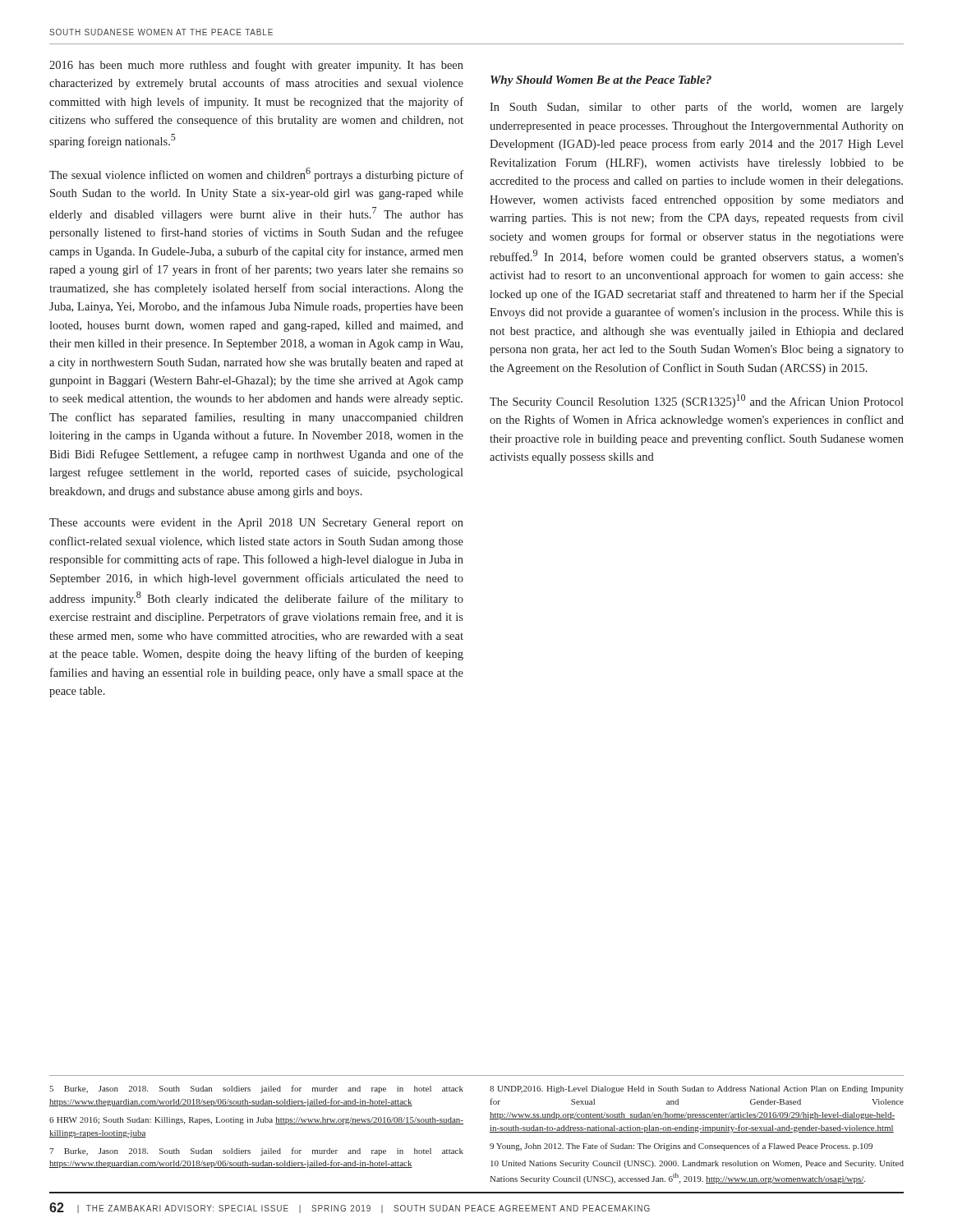Click the passage that begins "7 Burke, Jason 2018. South Sudan soldiers jailed"

[x=256, y=1157]
